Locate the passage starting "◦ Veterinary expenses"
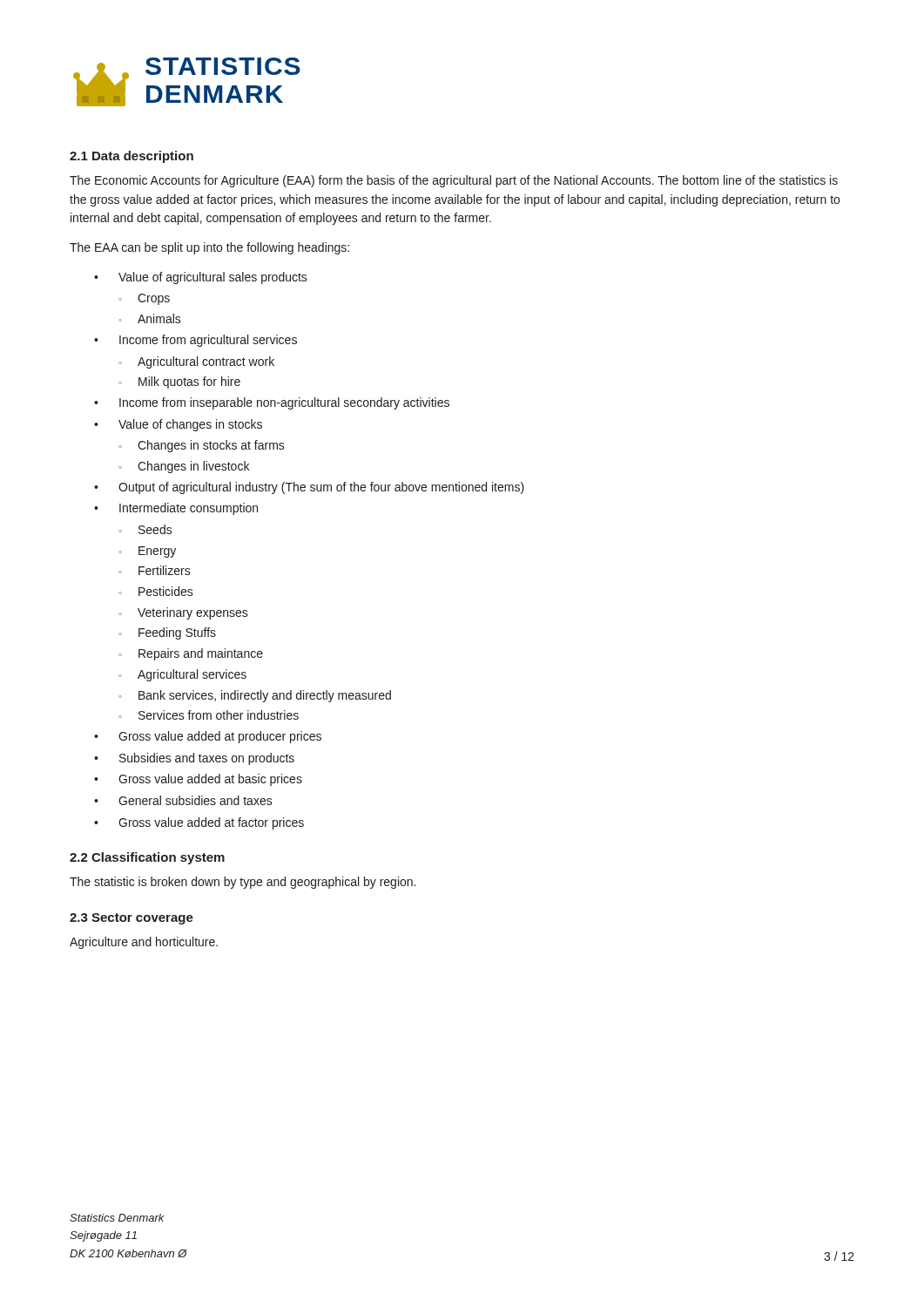This screenshot has width=924, height=1307. point(183,613)
